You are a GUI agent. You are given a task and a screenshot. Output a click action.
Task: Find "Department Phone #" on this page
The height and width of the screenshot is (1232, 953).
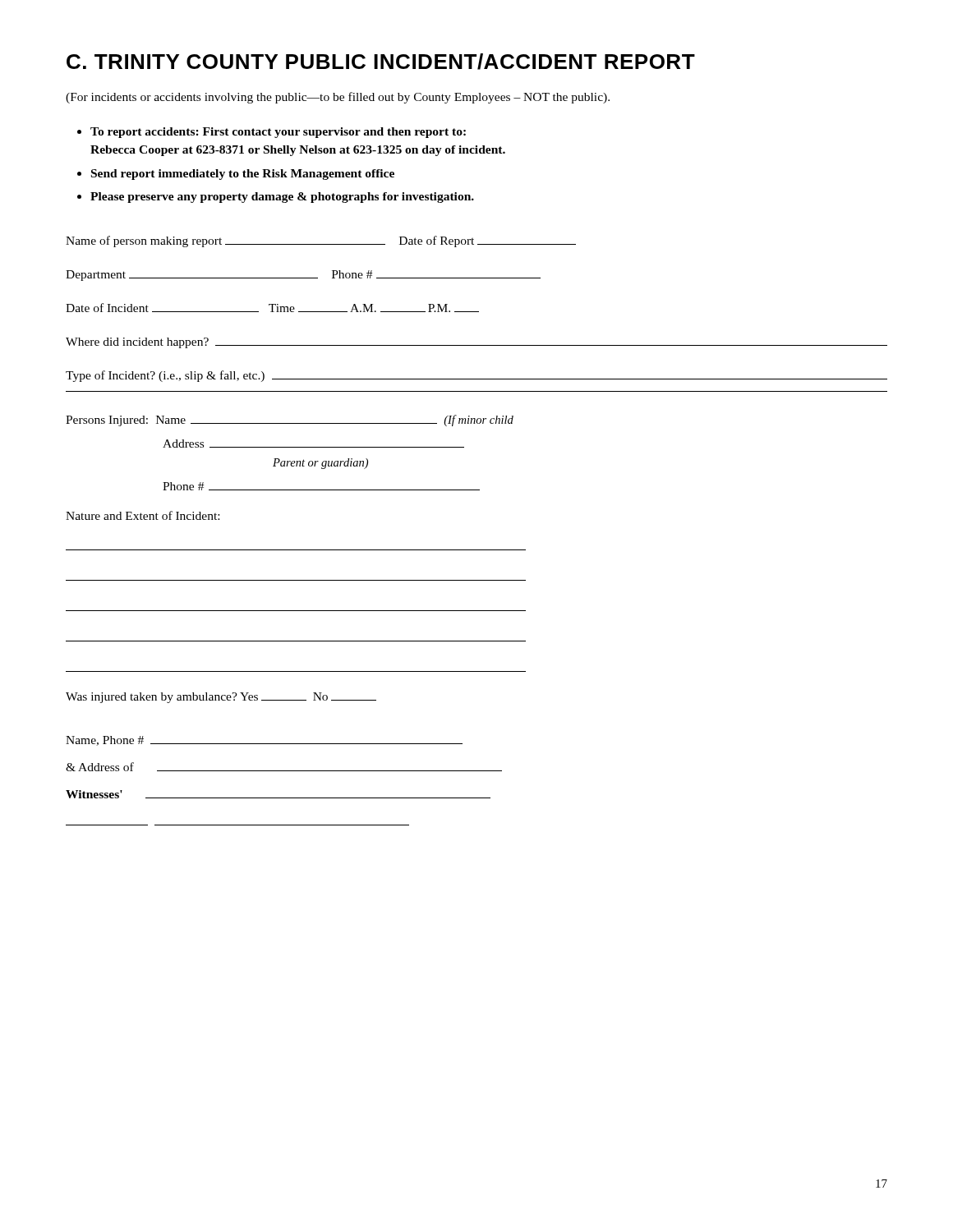303,272
